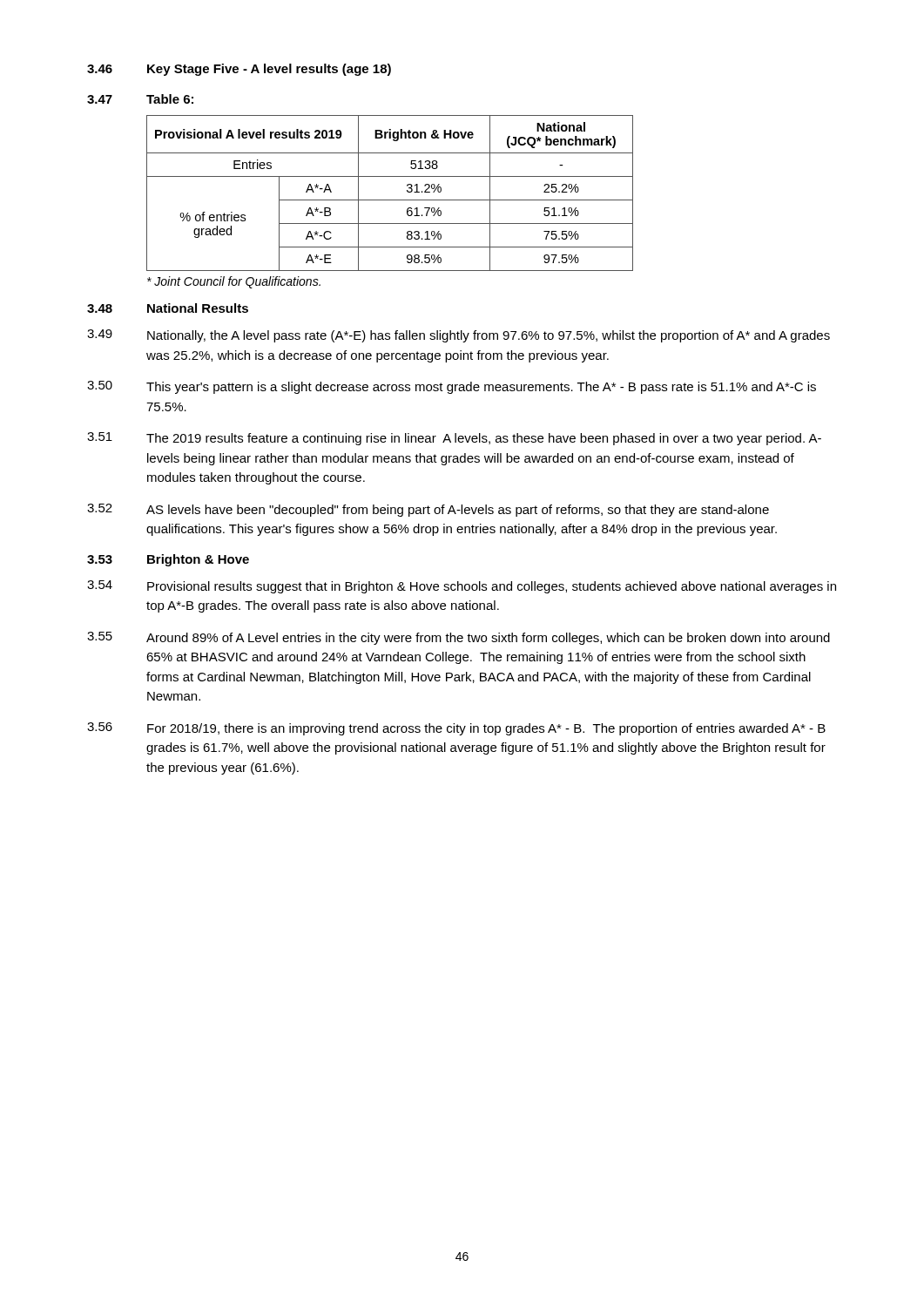
Task: Find "3.48 National Results" on this page
Action: pyautogui.click(x=168, y=308)
